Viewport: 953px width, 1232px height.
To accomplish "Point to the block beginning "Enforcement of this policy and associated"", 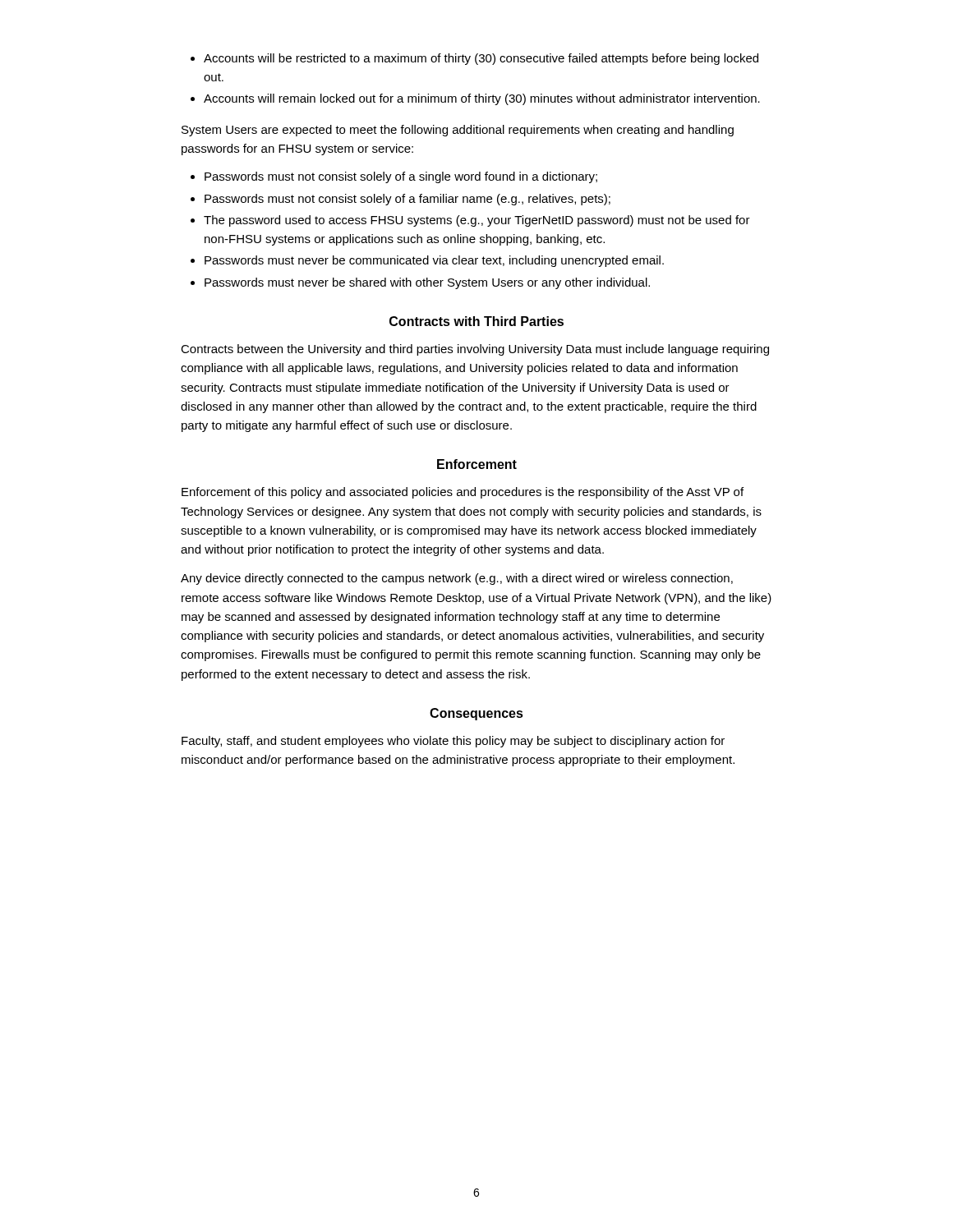I will click(476, 521).
